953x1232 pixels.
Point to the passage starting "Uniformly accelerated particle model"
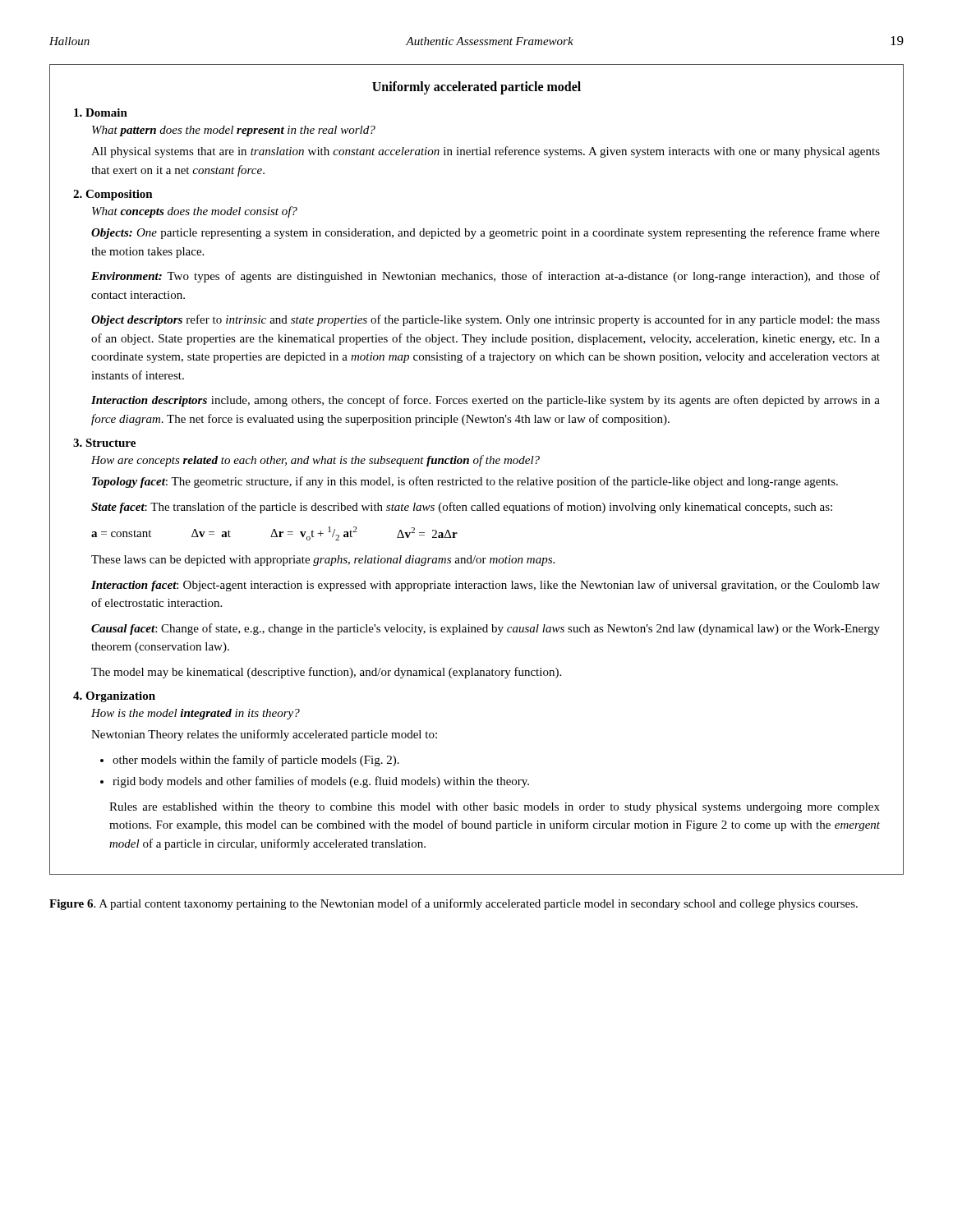(476, 87)
